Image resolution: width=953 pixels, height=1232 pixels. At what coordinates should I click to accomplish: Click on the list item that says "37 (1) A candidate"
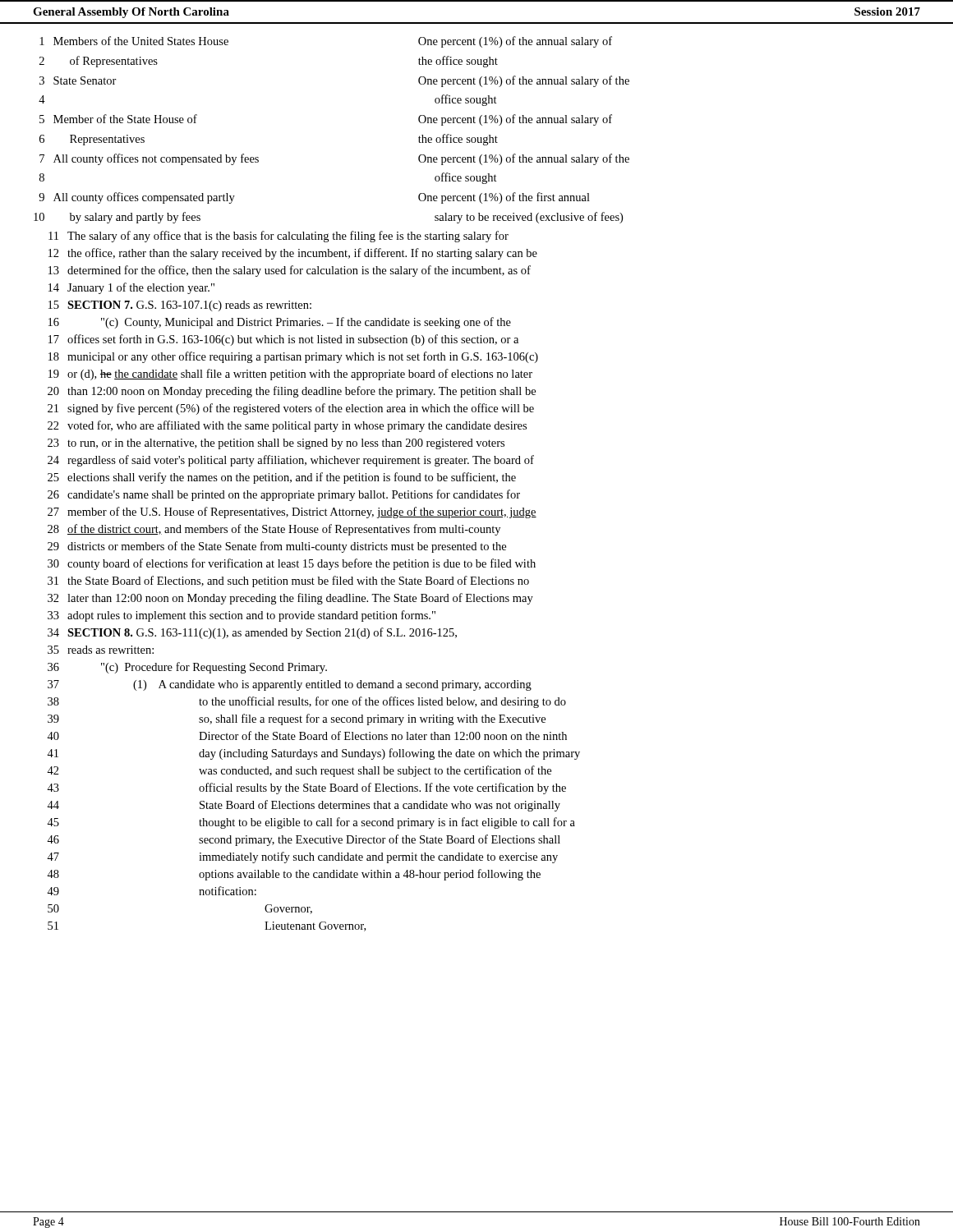click(x=476, y=788)
